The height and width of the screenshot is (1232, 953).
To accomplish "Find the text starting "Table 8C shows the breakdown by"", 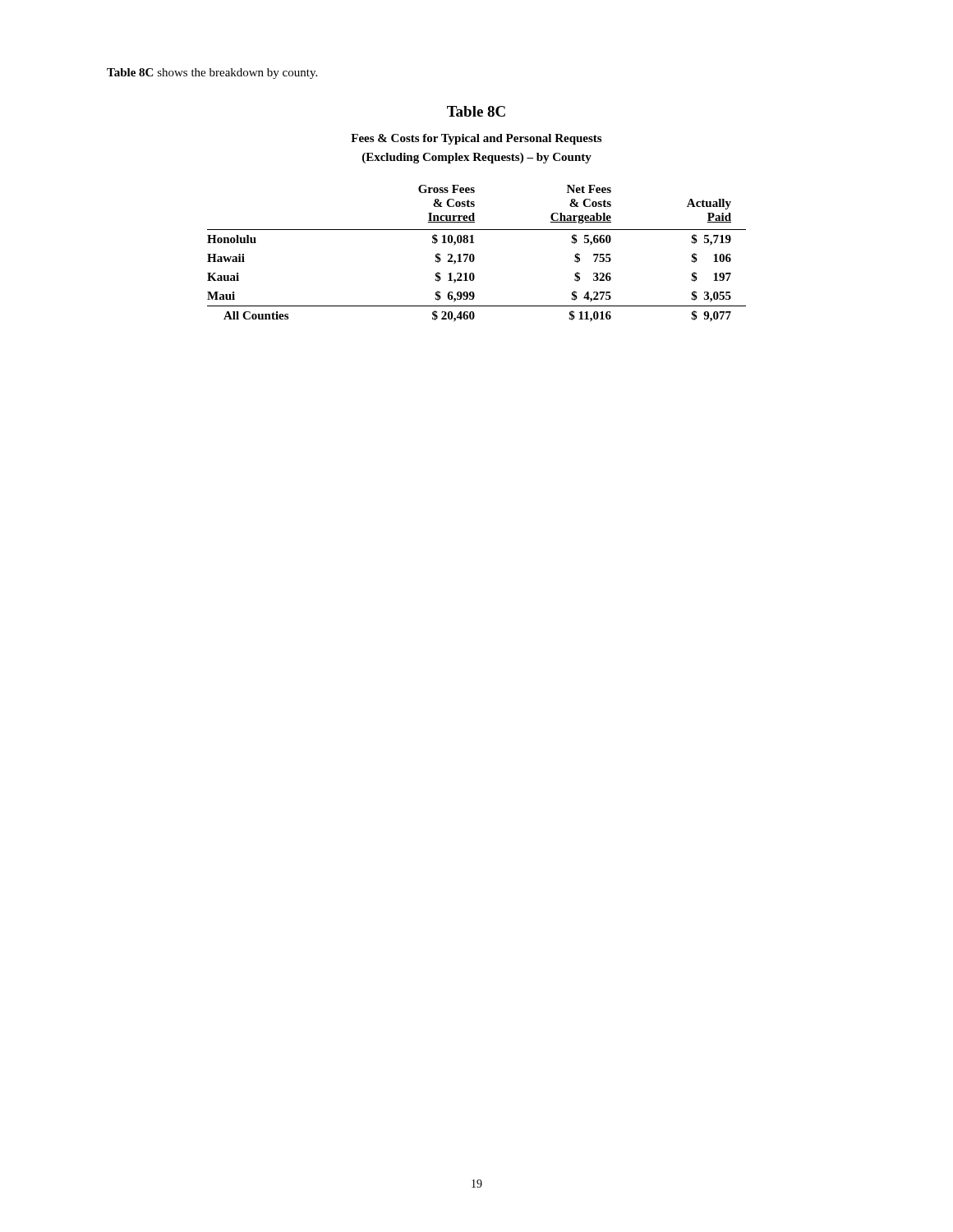I will click(212, 72).
